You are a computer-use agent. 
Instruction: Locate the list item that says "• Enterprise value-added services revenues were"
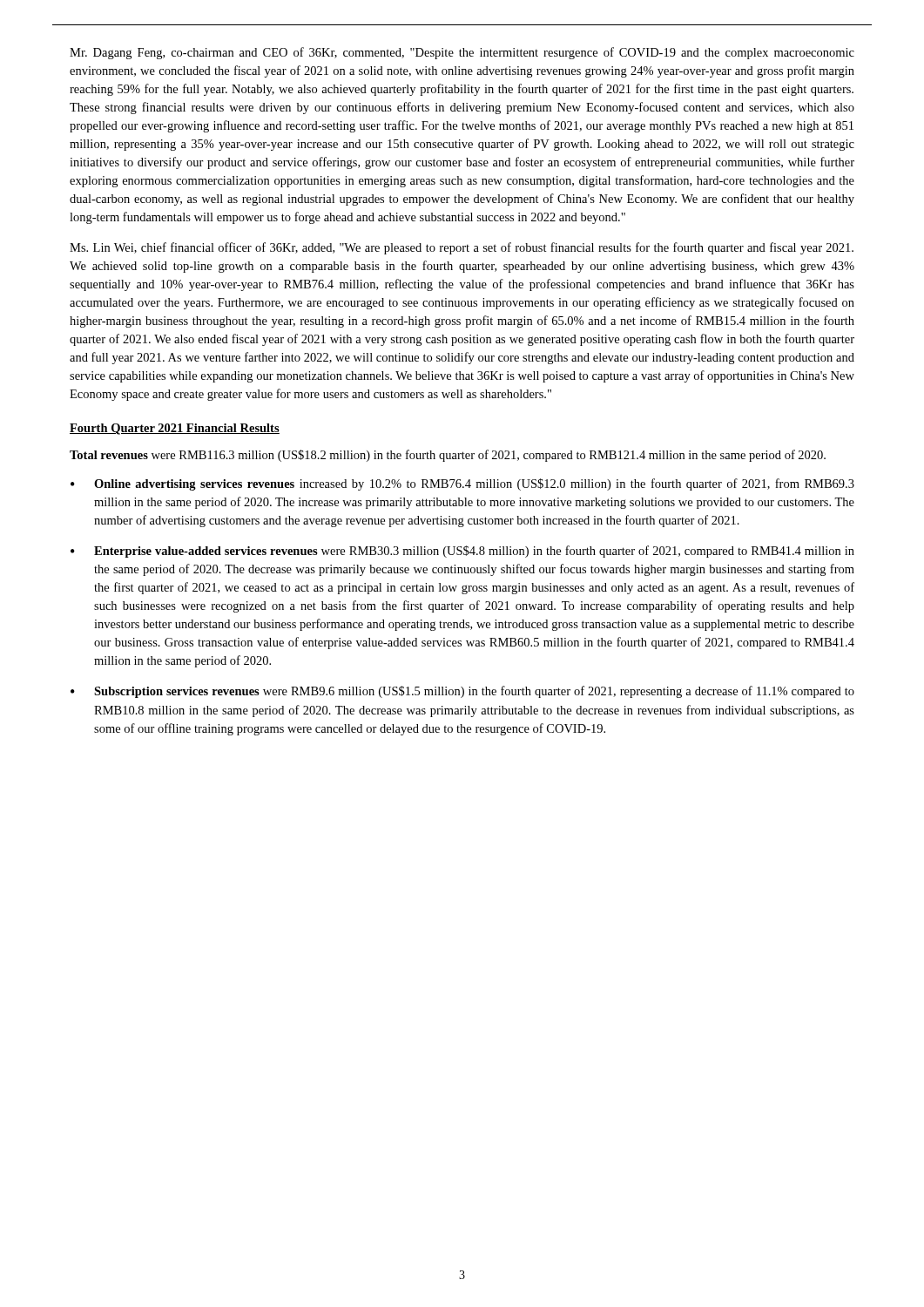462,606
